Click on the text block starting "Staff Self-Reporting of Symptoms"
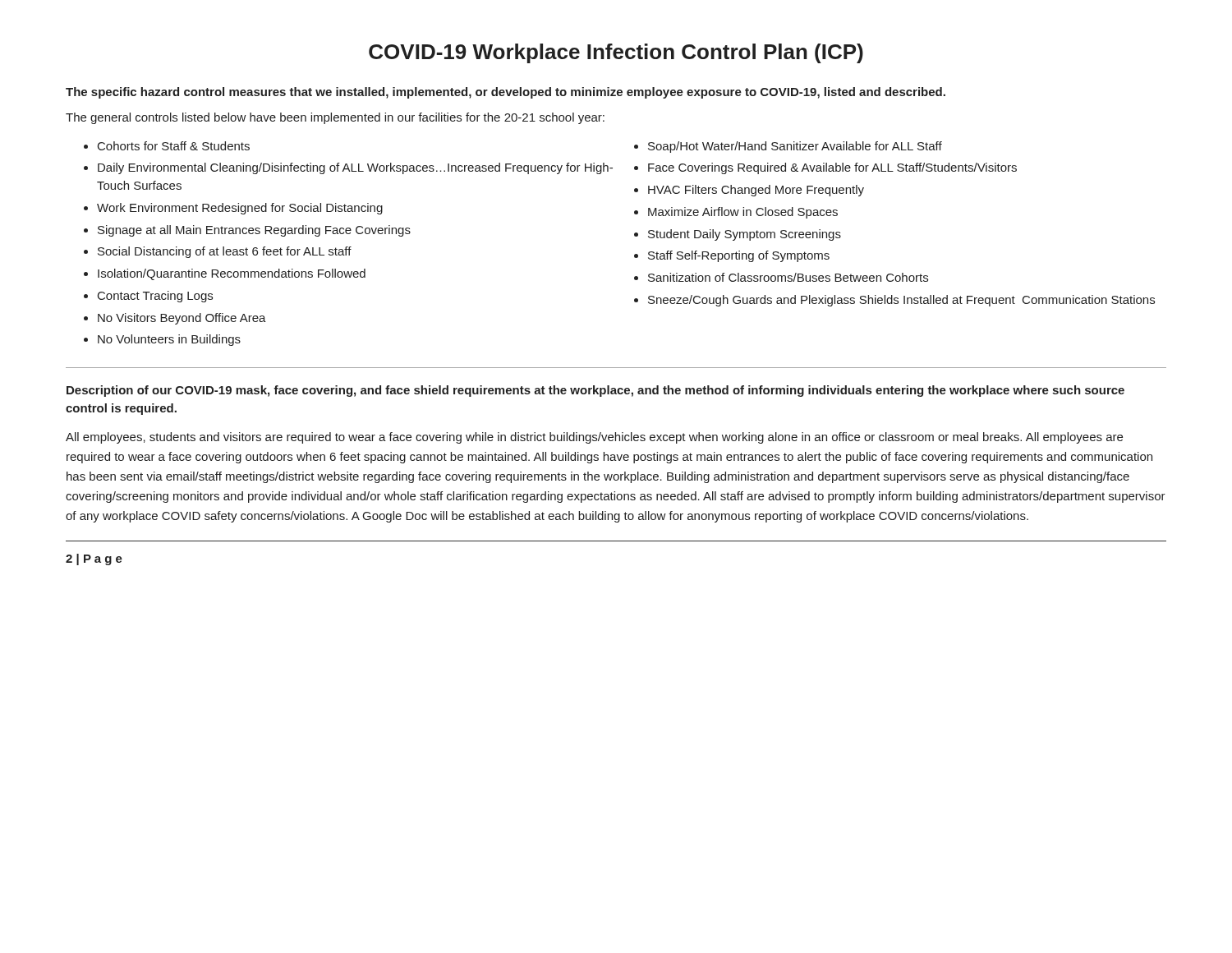The width and height of the screenshot is (1232, 953). (739, 255)
